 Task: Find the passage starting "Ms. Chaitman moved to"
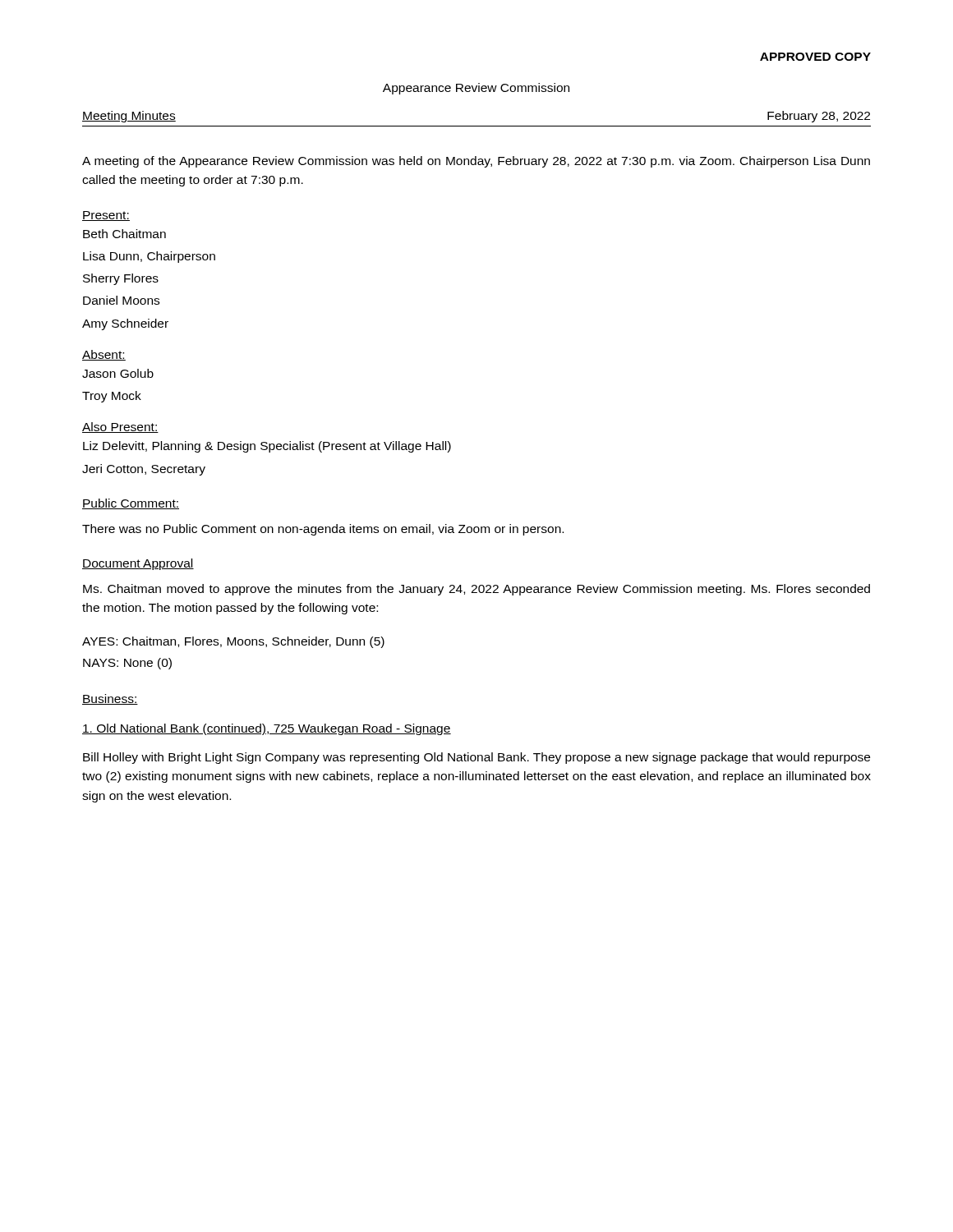point(476,598)
